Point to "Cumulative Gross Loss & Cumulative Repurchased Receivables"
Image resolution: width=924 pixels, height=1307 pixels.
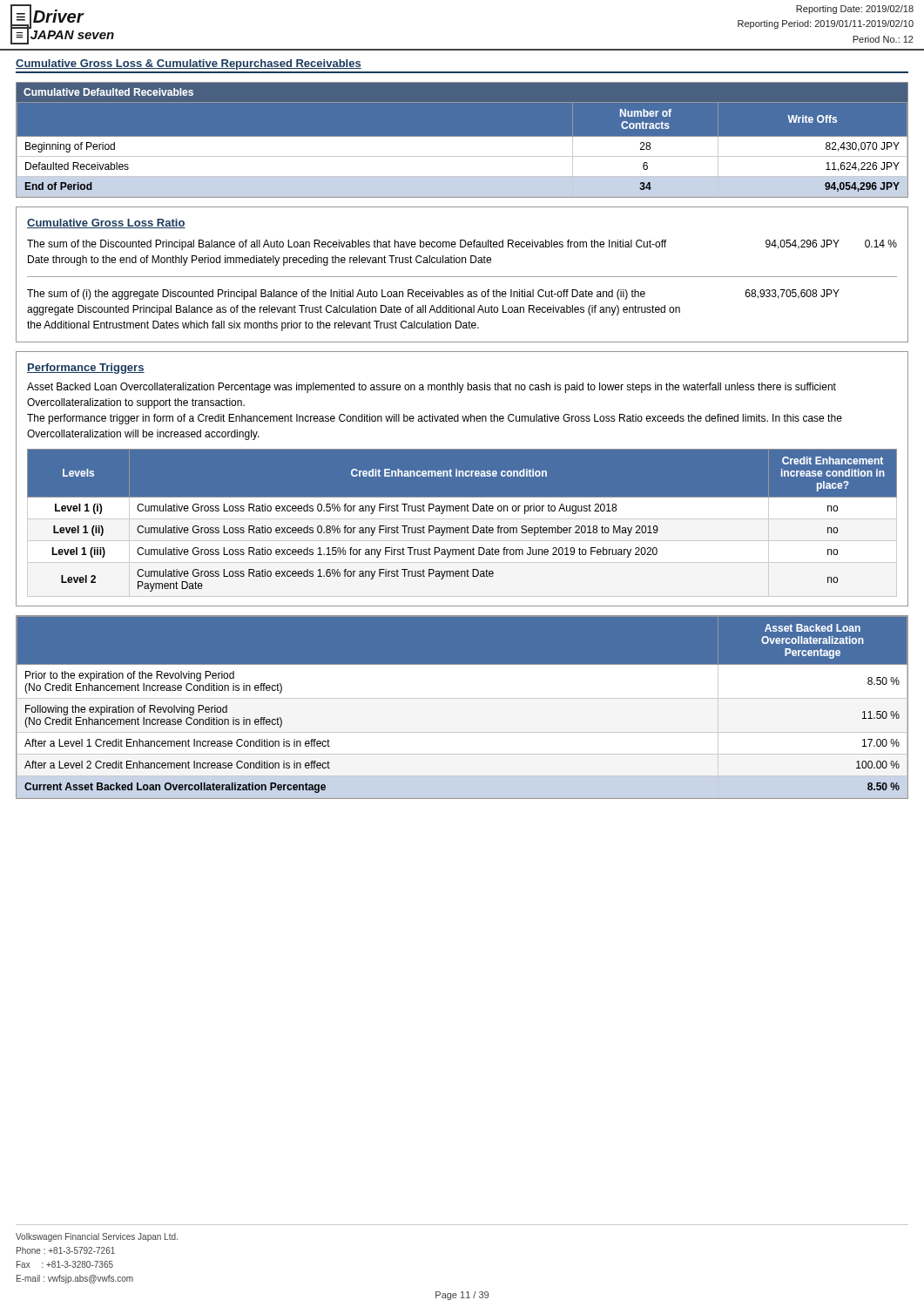[x=188, y=63]
